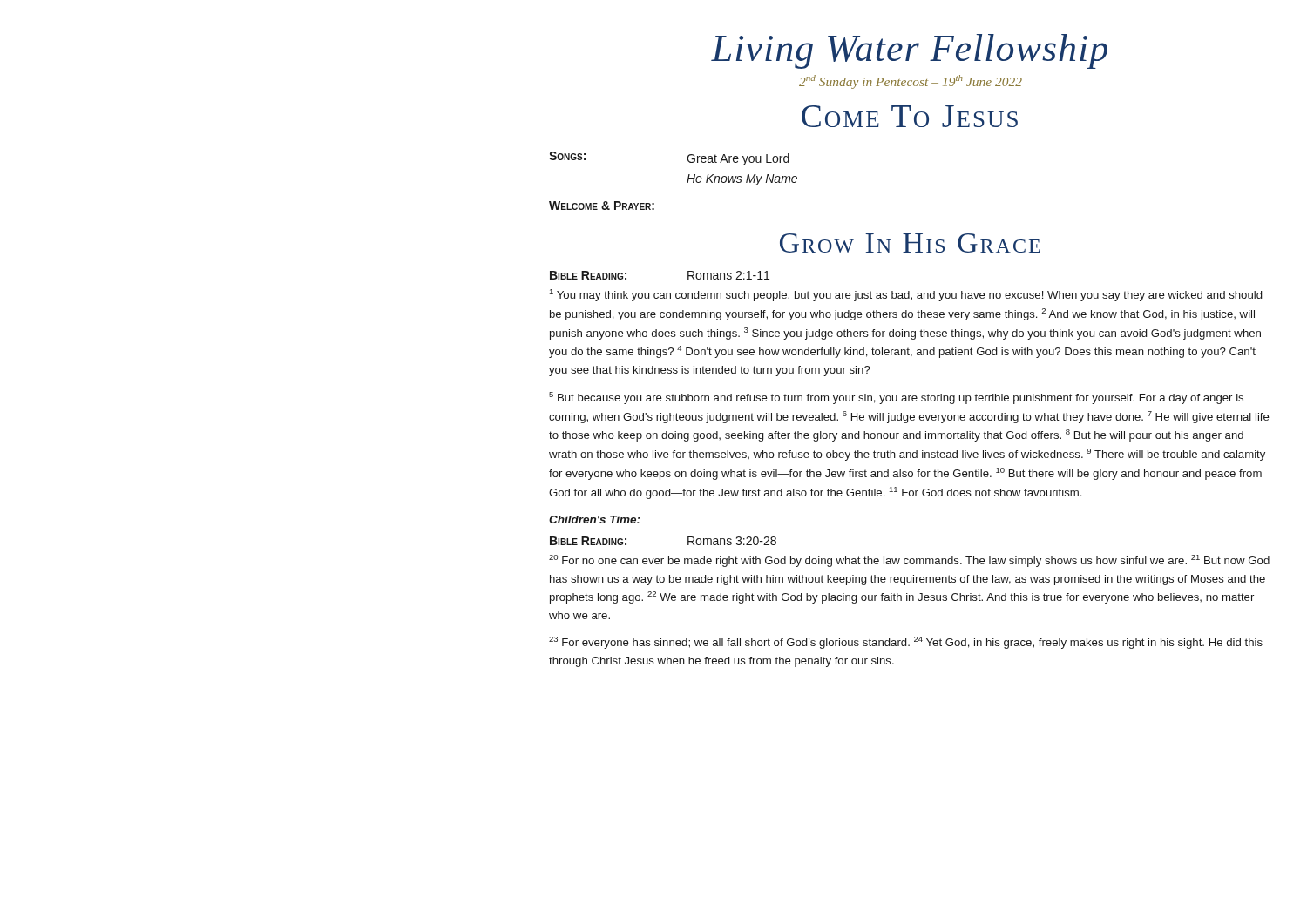Click the passage that begins "23 For everyone"

pyautogui.click(x=906, y=651)
